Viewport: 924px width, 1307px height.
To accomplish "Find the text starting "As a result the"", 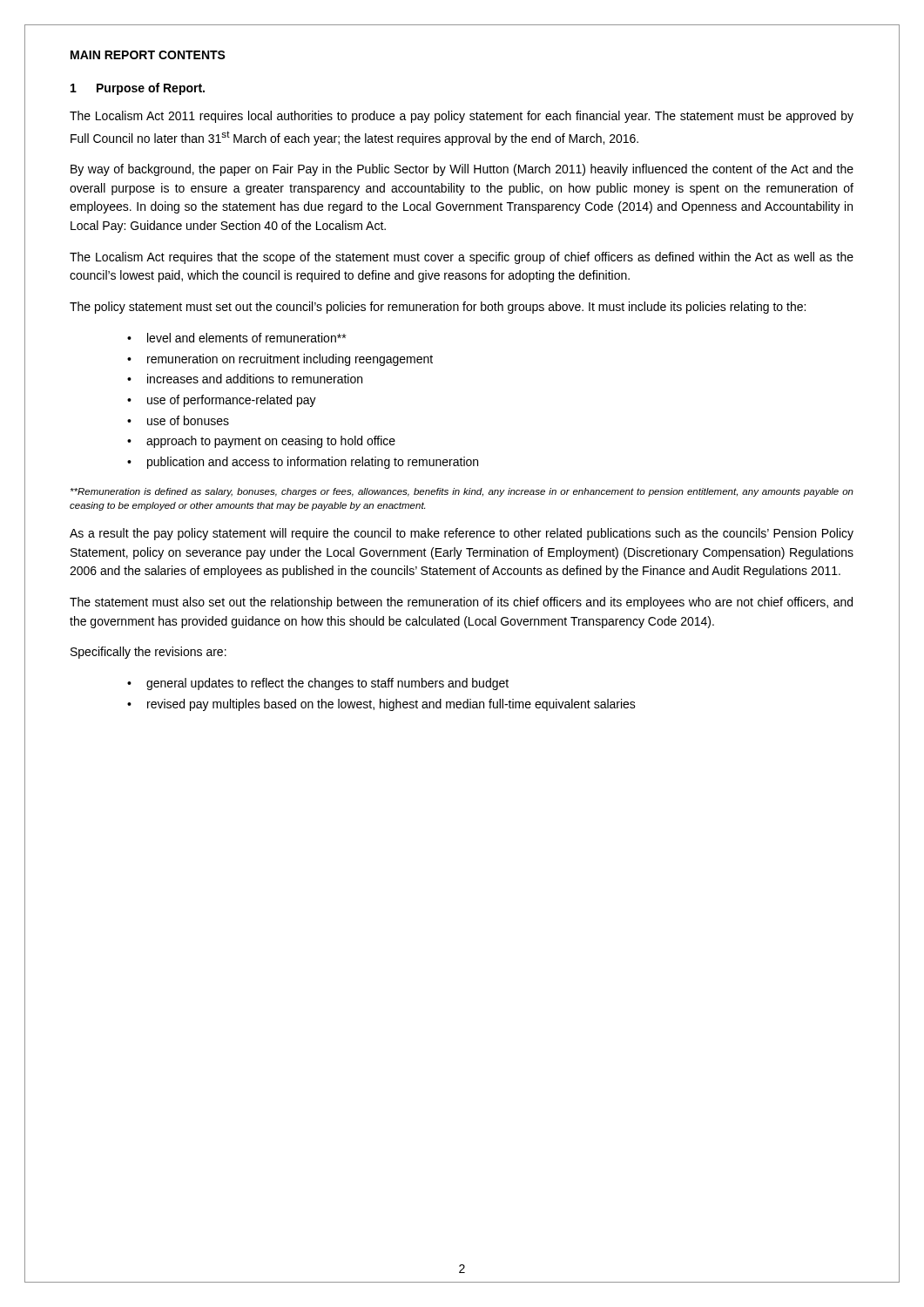I will (x=462, y=552).
